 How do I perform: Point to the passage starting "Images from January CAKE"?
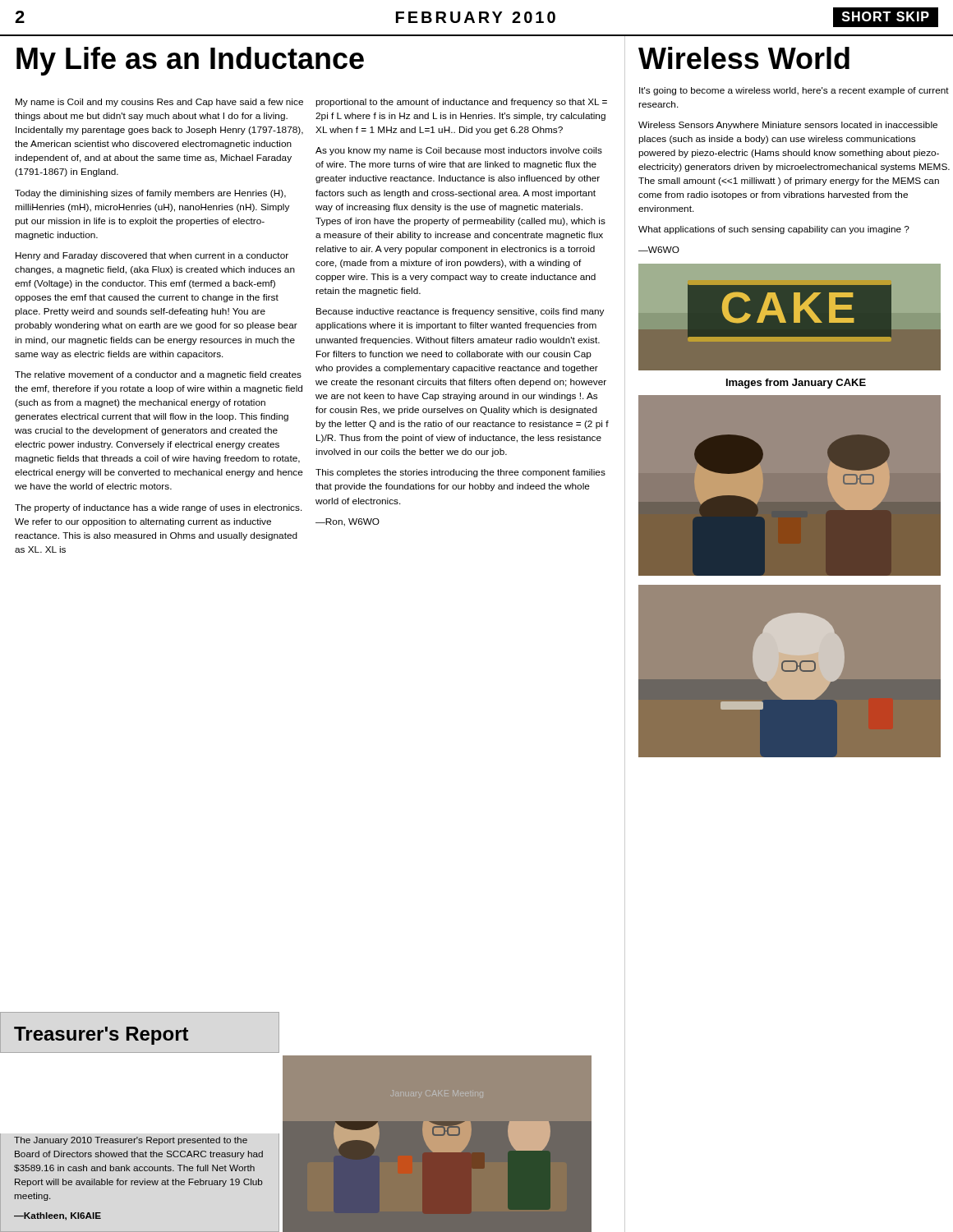point(796,382)
